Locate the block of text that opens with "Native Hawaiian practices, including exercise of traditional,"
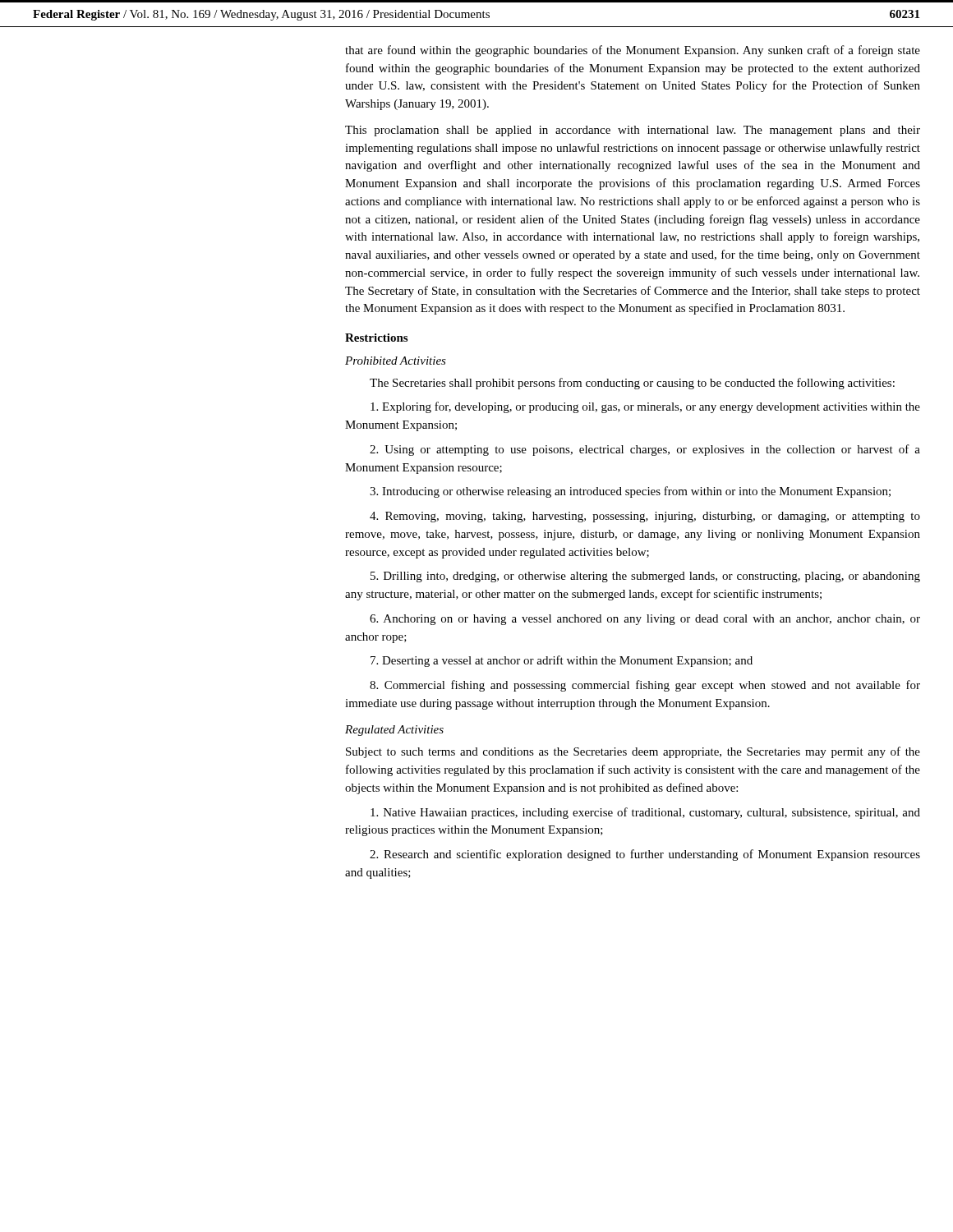953x1232 pixels. pyautogui.click(x=633, y=821)
